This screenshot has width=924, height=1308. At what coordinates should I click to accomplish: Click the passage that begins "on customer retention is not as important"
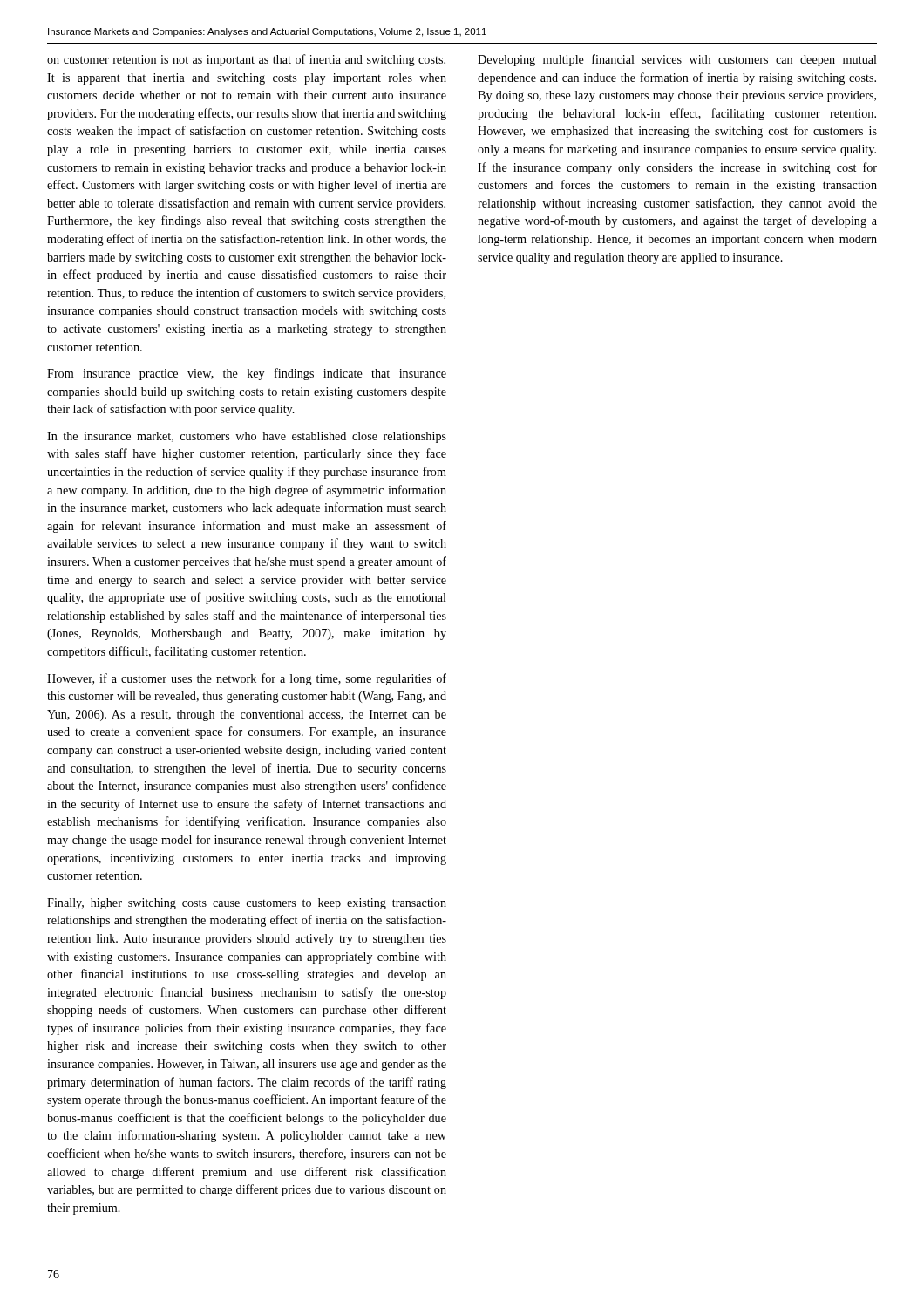tap(247, 203)
